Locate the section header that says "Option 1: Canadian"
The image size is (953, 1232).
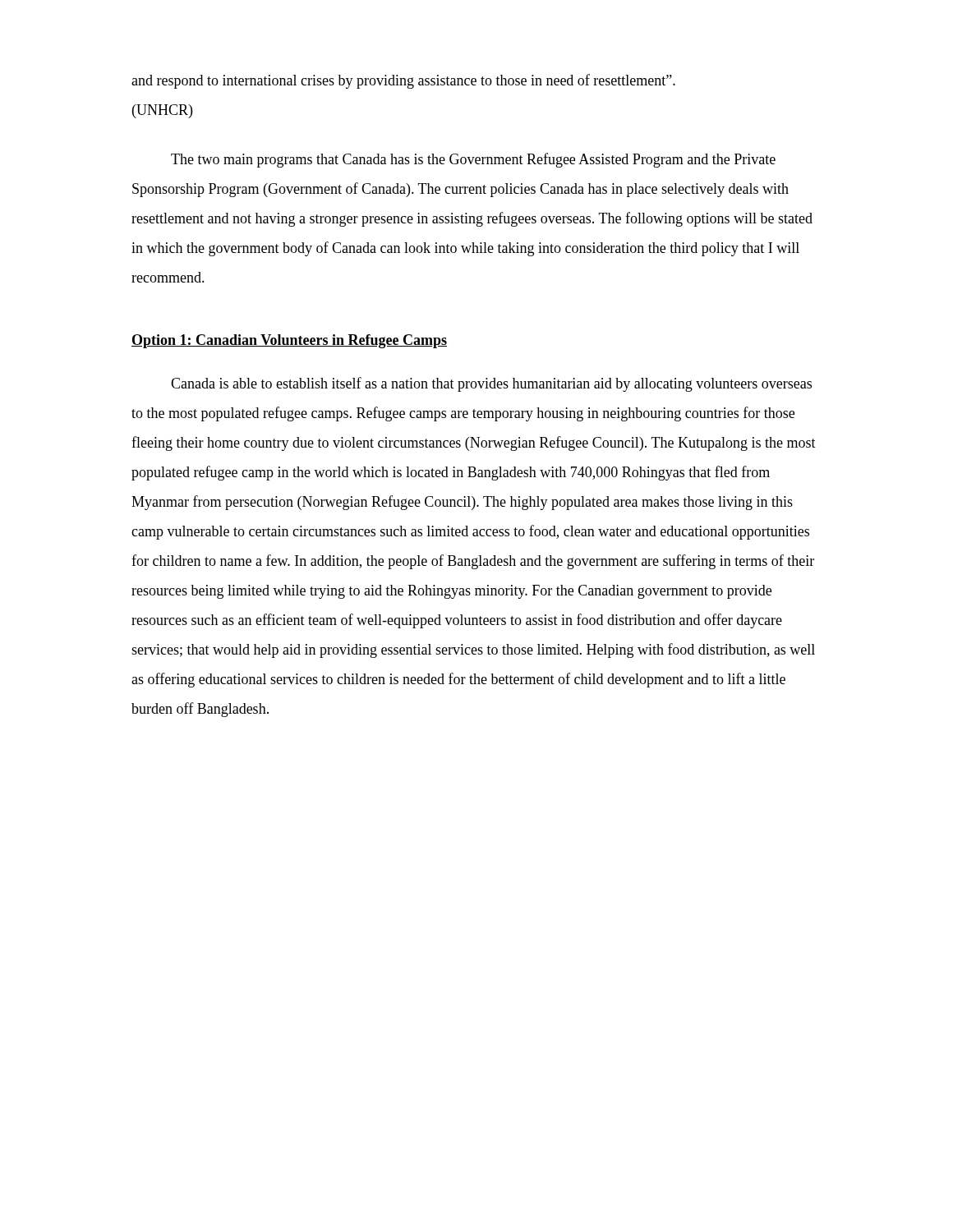289,340
